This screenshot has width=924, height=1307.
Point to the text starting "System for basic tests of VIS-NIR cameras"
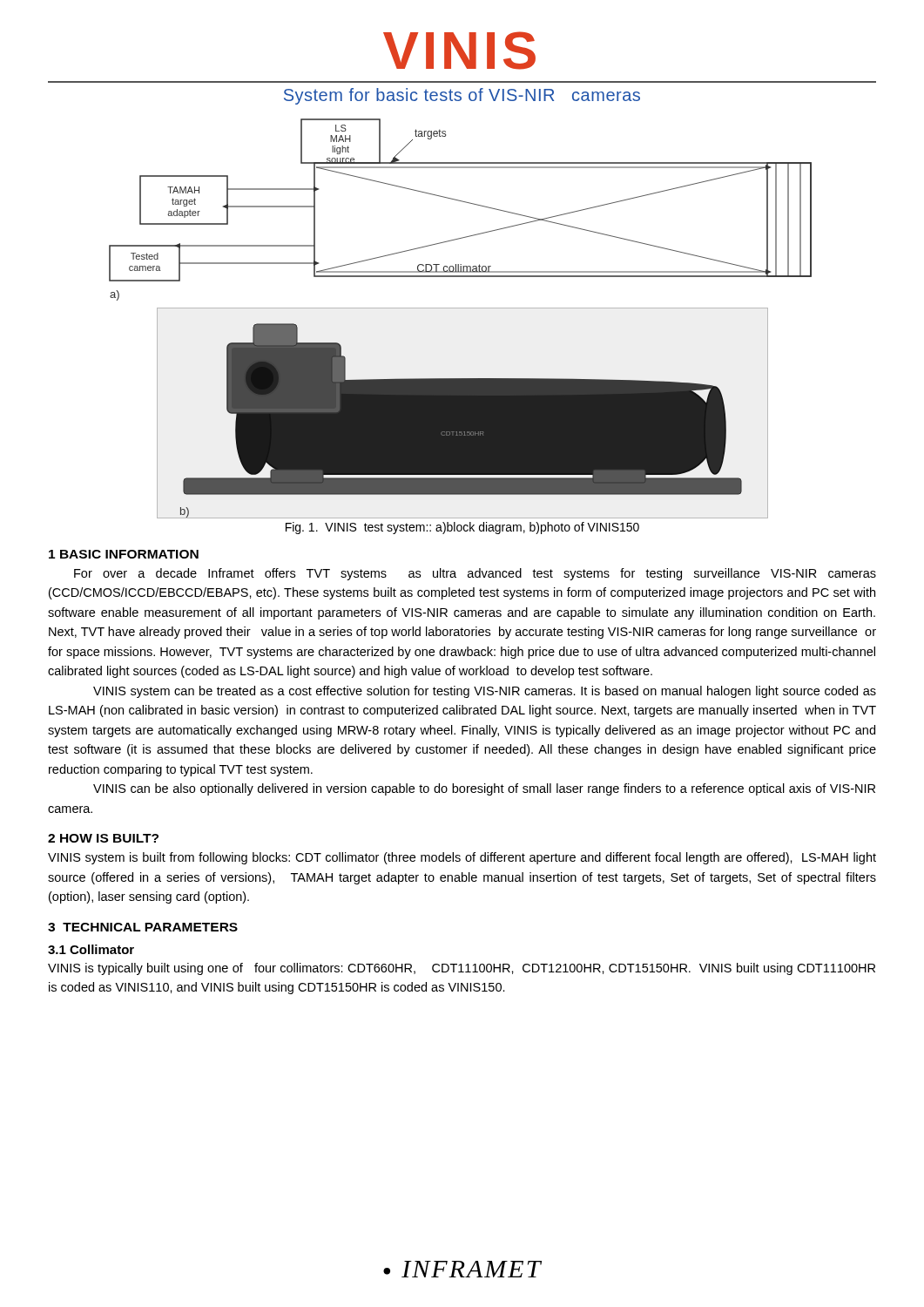click(x=462, y=95)
